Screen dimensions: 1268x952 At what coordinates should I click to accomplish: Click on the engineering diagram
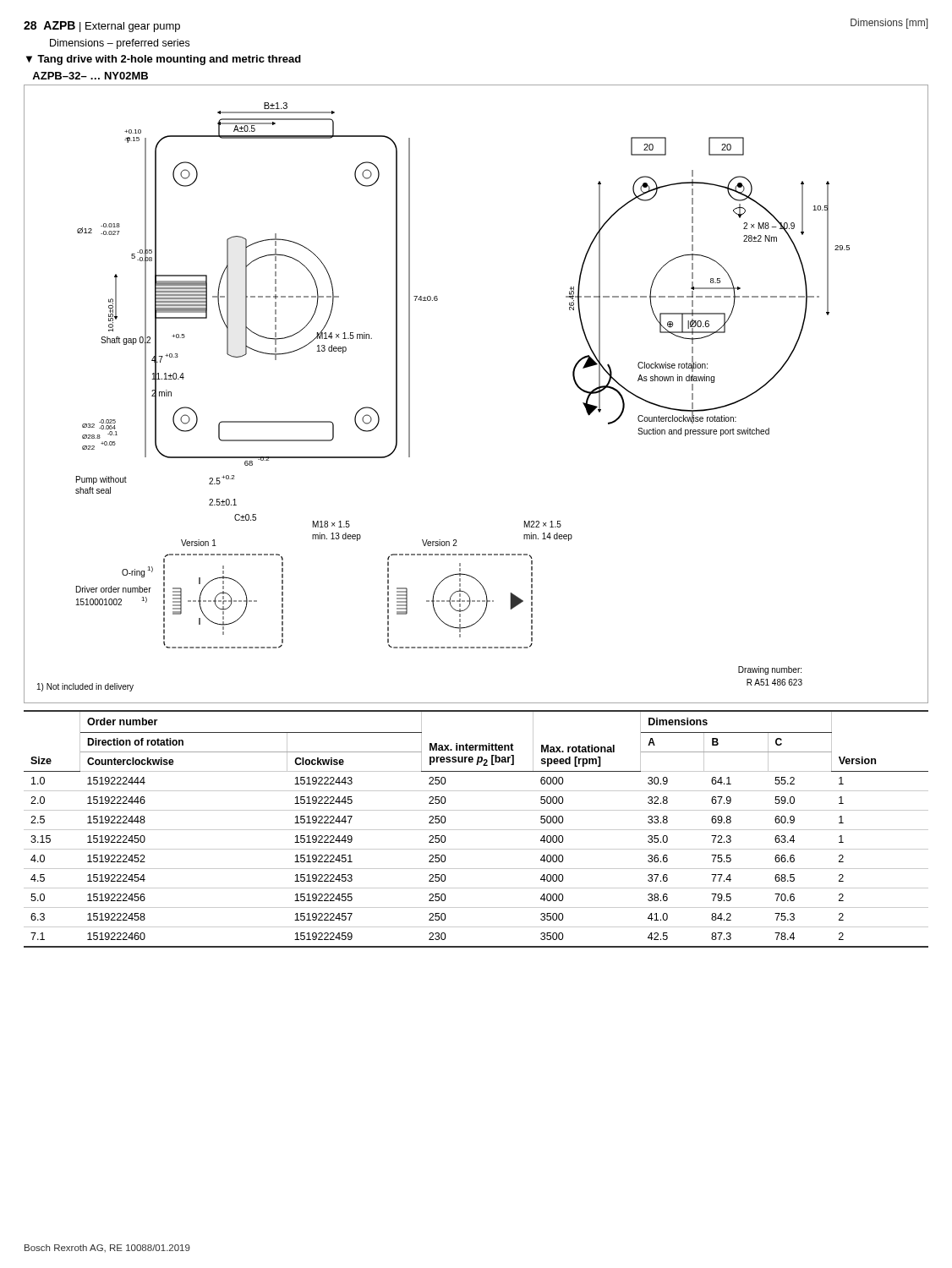[x=476, y=394]
